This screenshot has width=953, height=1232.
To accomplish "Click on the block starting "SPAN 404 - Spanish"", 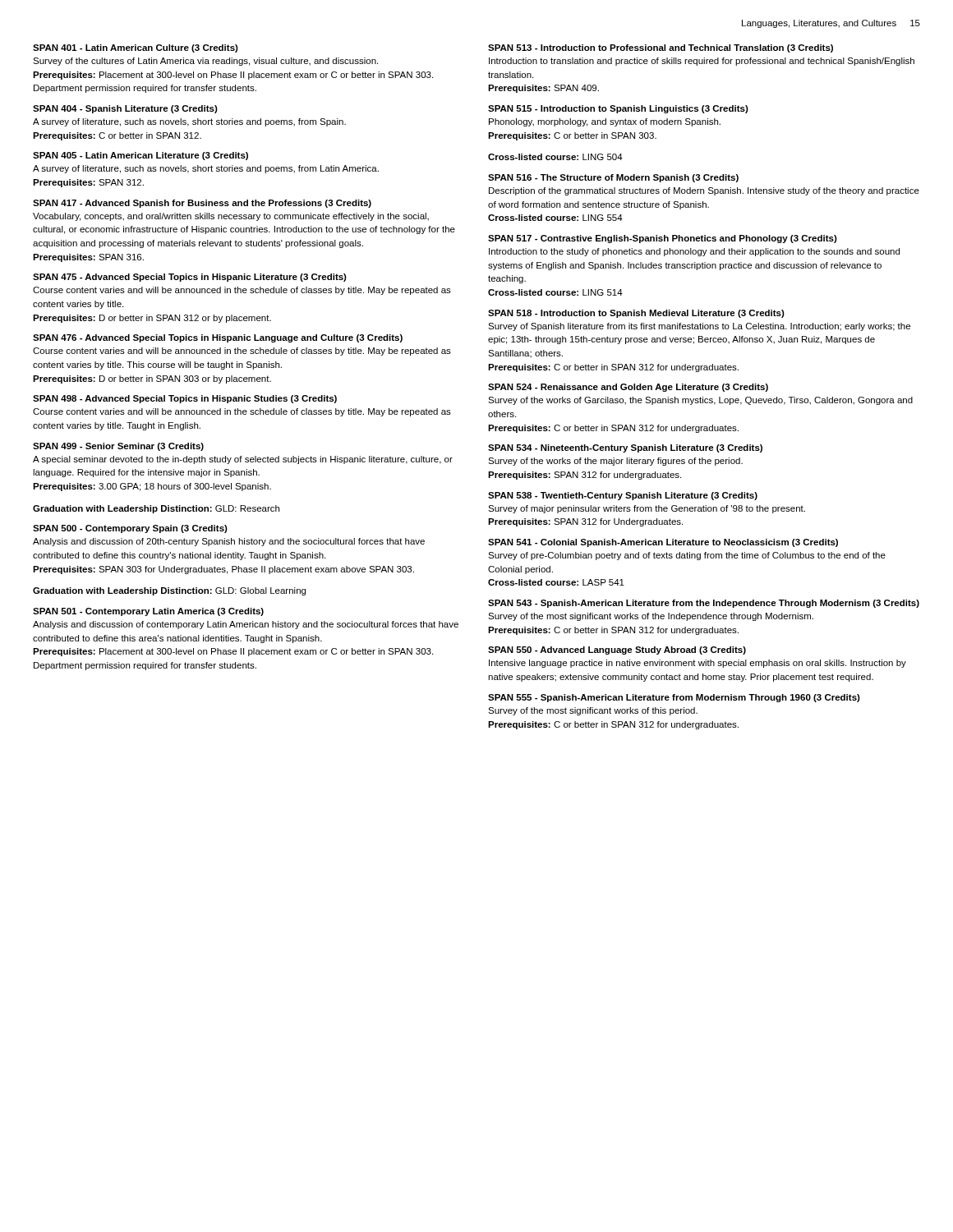I will pyautogui.click(x=249, y=123).
